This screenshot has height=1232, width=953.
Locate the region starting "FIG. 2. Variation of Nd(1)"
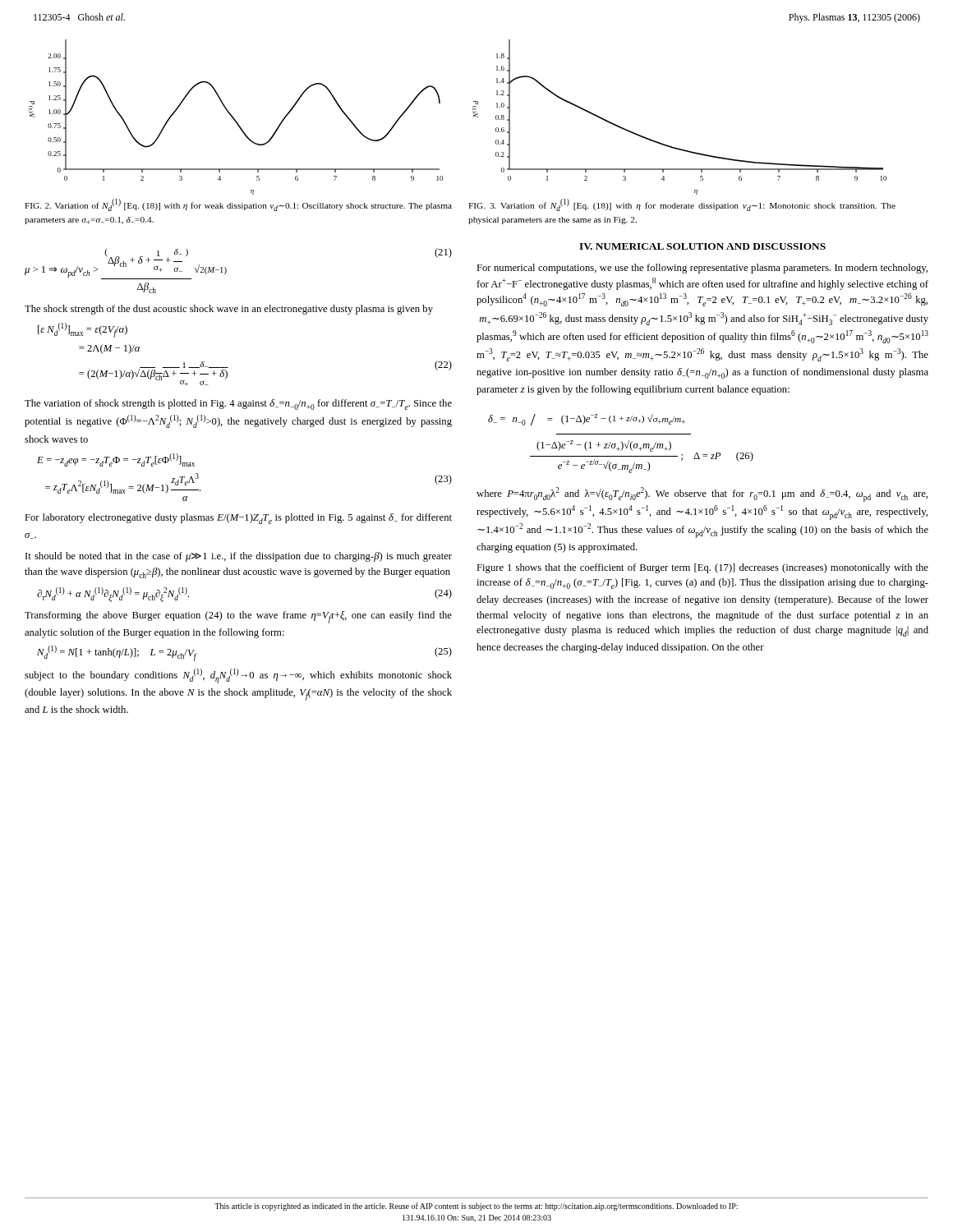(x=238, y=213)
